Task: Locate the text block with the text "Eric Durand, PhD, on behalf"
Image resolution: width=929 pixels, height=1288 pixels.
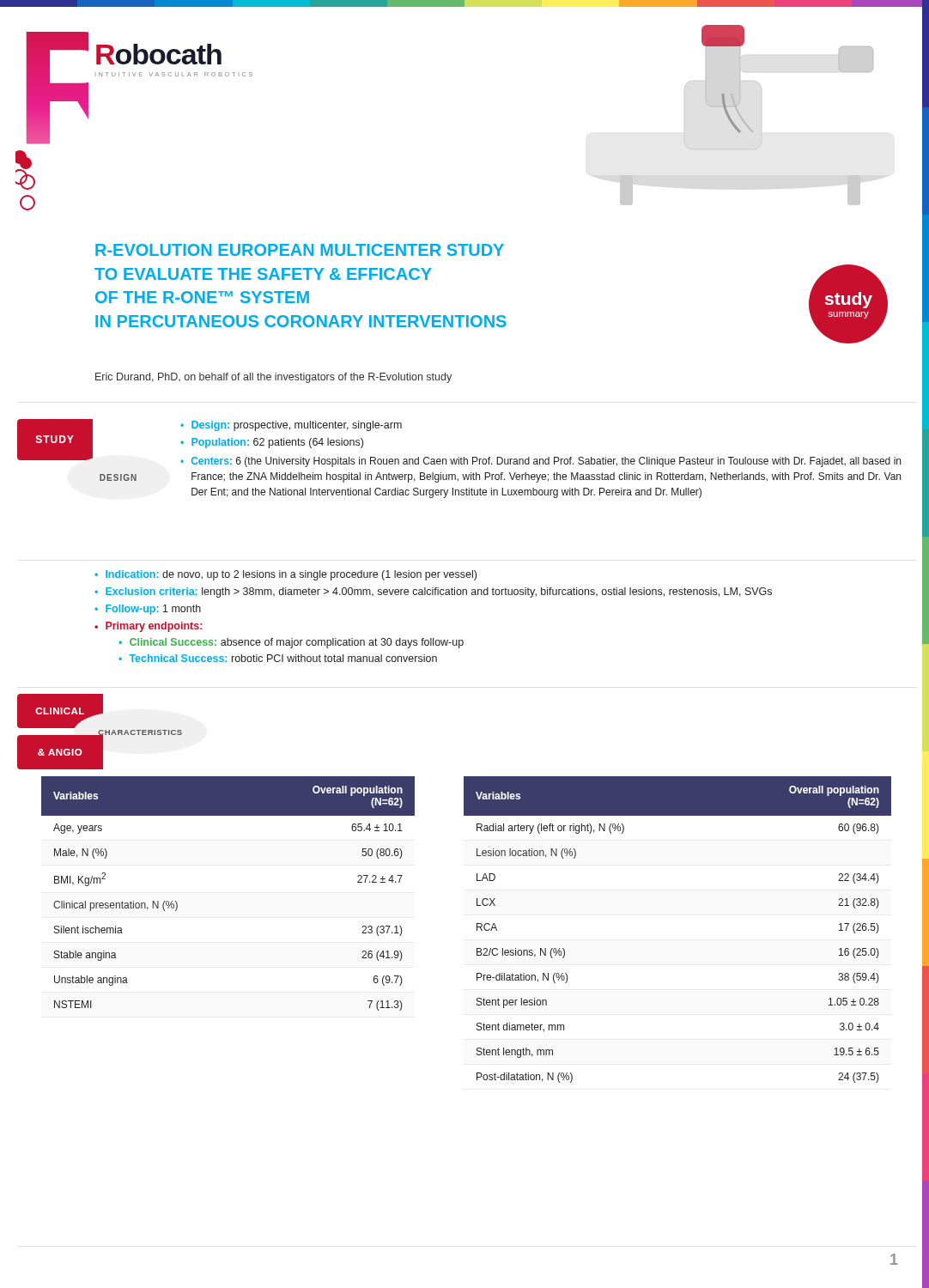Action: click(x=273, y=377)
